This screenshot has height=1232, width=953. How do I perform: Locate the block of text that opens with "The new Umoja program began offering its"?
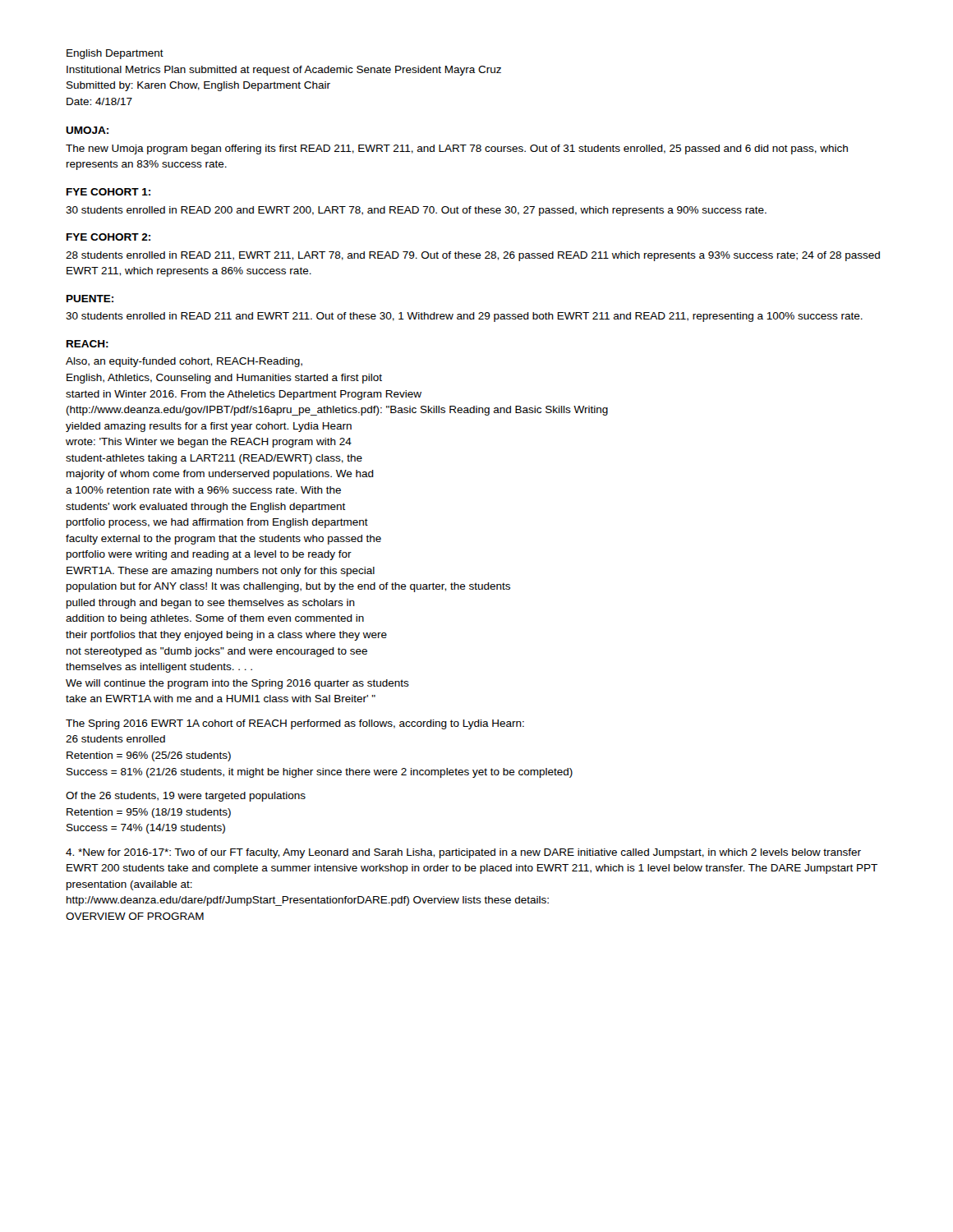tap(457, 156)
